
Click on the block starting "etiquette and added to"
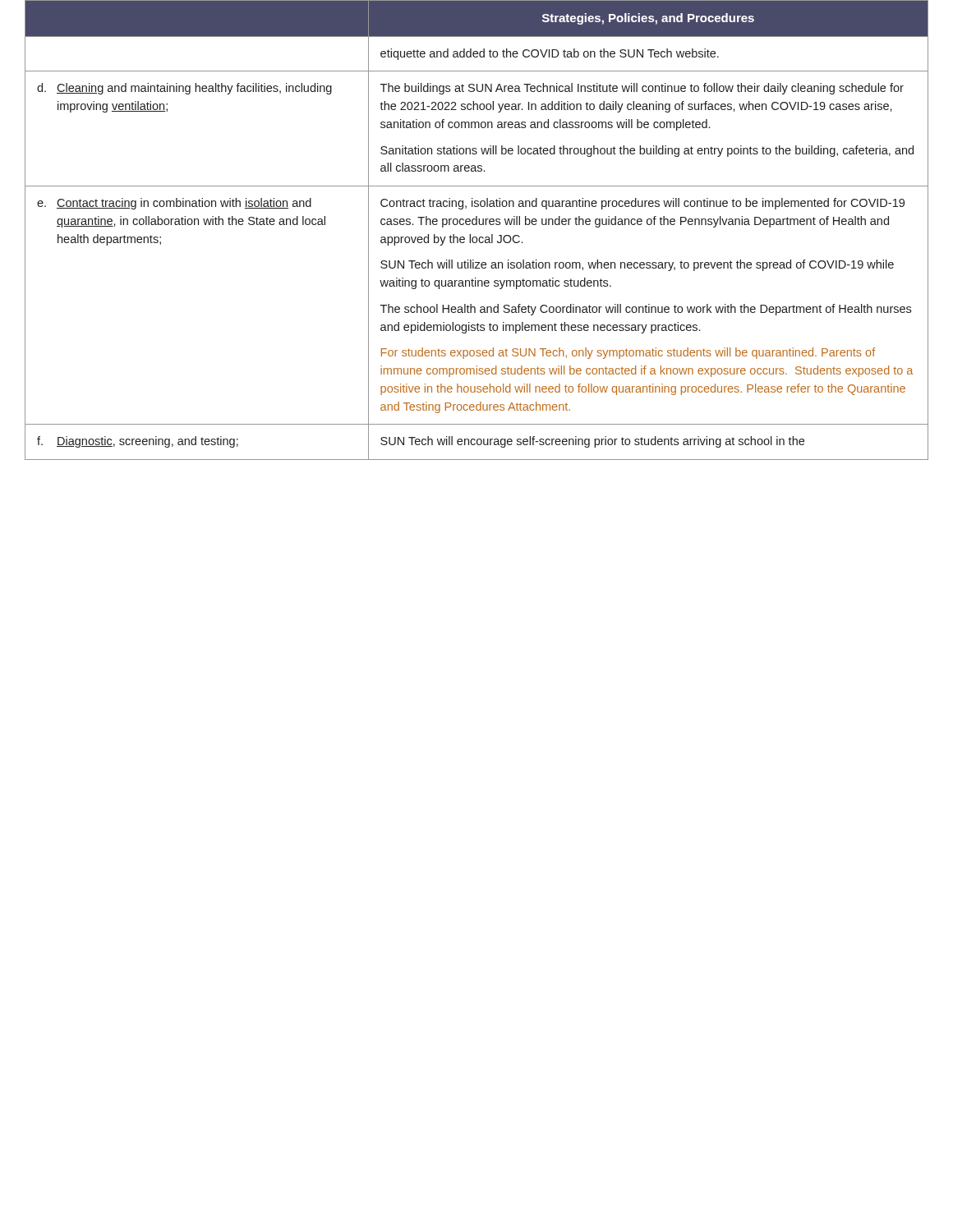tap(648, 54)
